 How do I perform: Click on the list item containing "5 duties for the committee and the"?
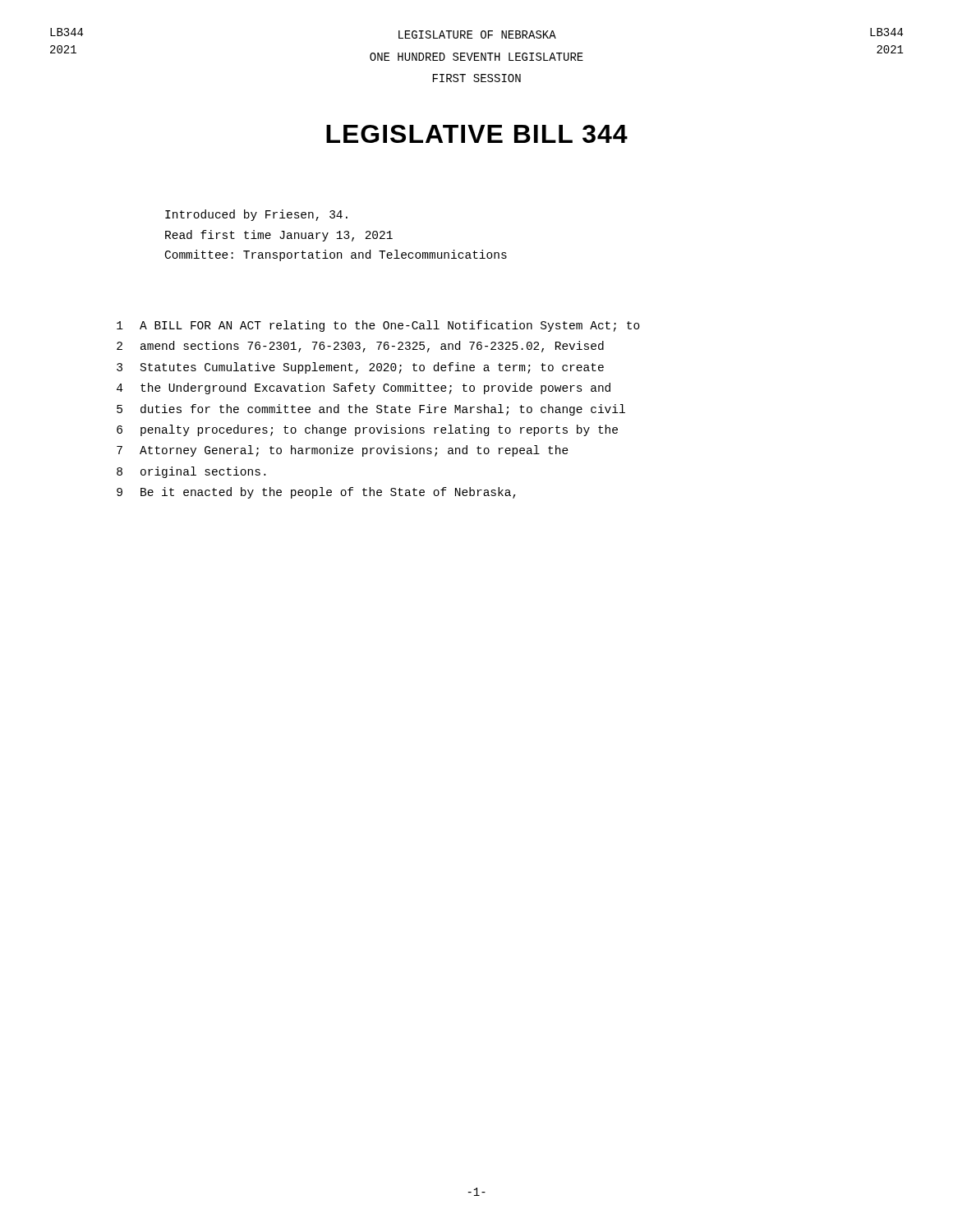(x=476, y=410)
